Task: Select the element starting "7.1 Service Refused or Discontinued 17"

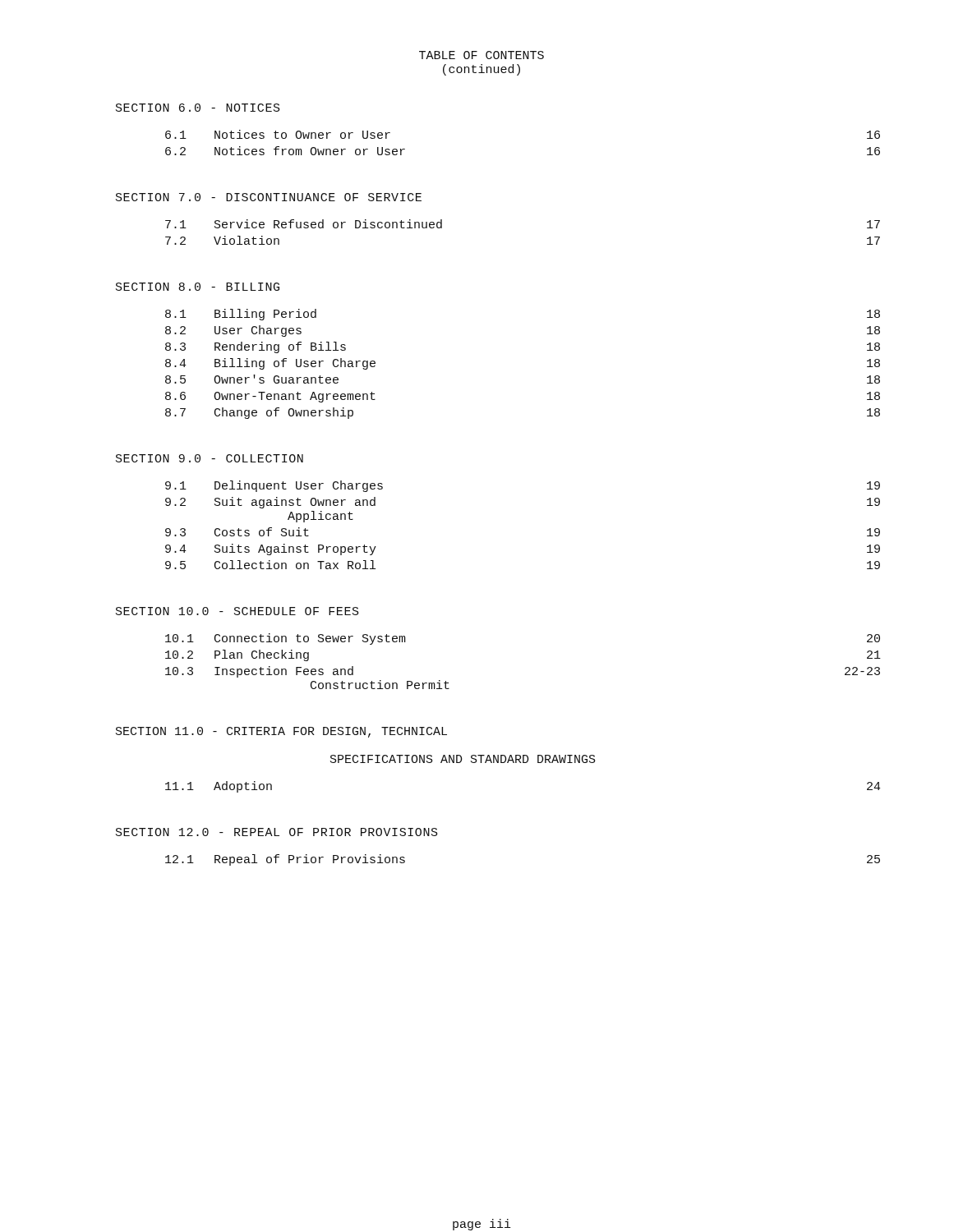Action: [183, 224]
